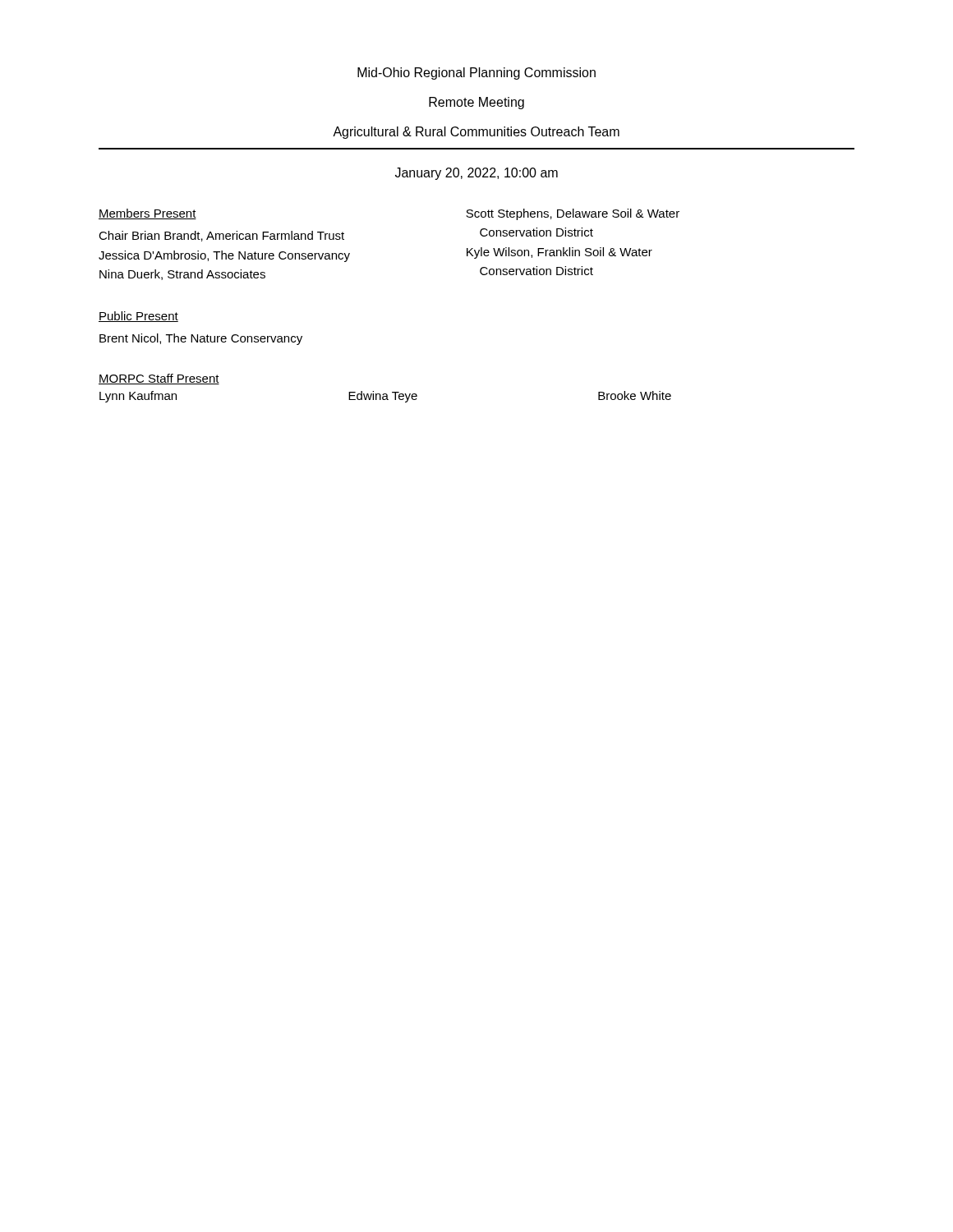The width and height of the screenshot is (953, 1232).
Task: Locate the text with the text "Edwina Teye"
Action: [x=383, y=395]
